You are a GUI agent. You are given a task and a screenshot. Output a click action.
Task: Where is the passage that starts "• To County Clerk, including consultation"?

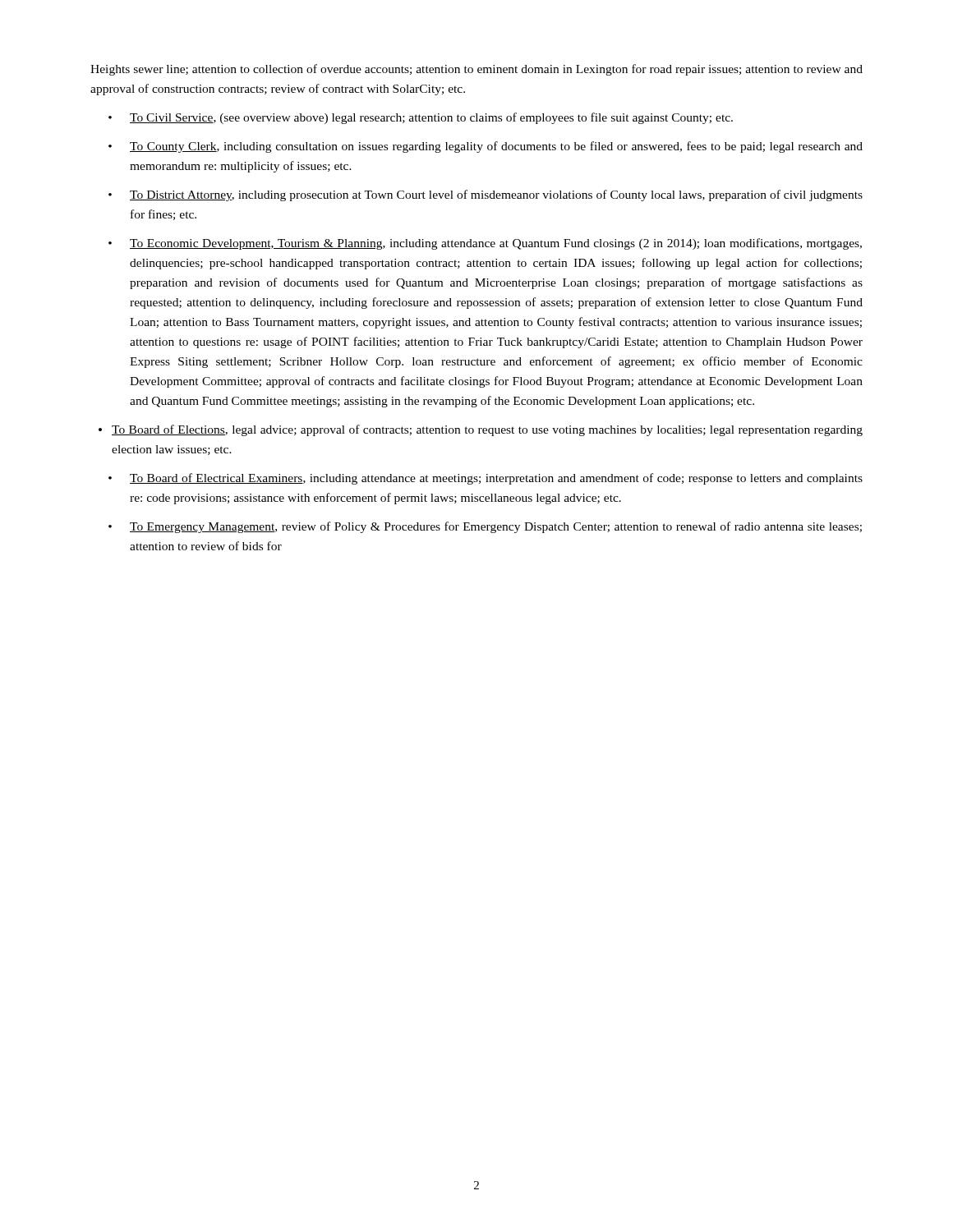coord(476,156)
